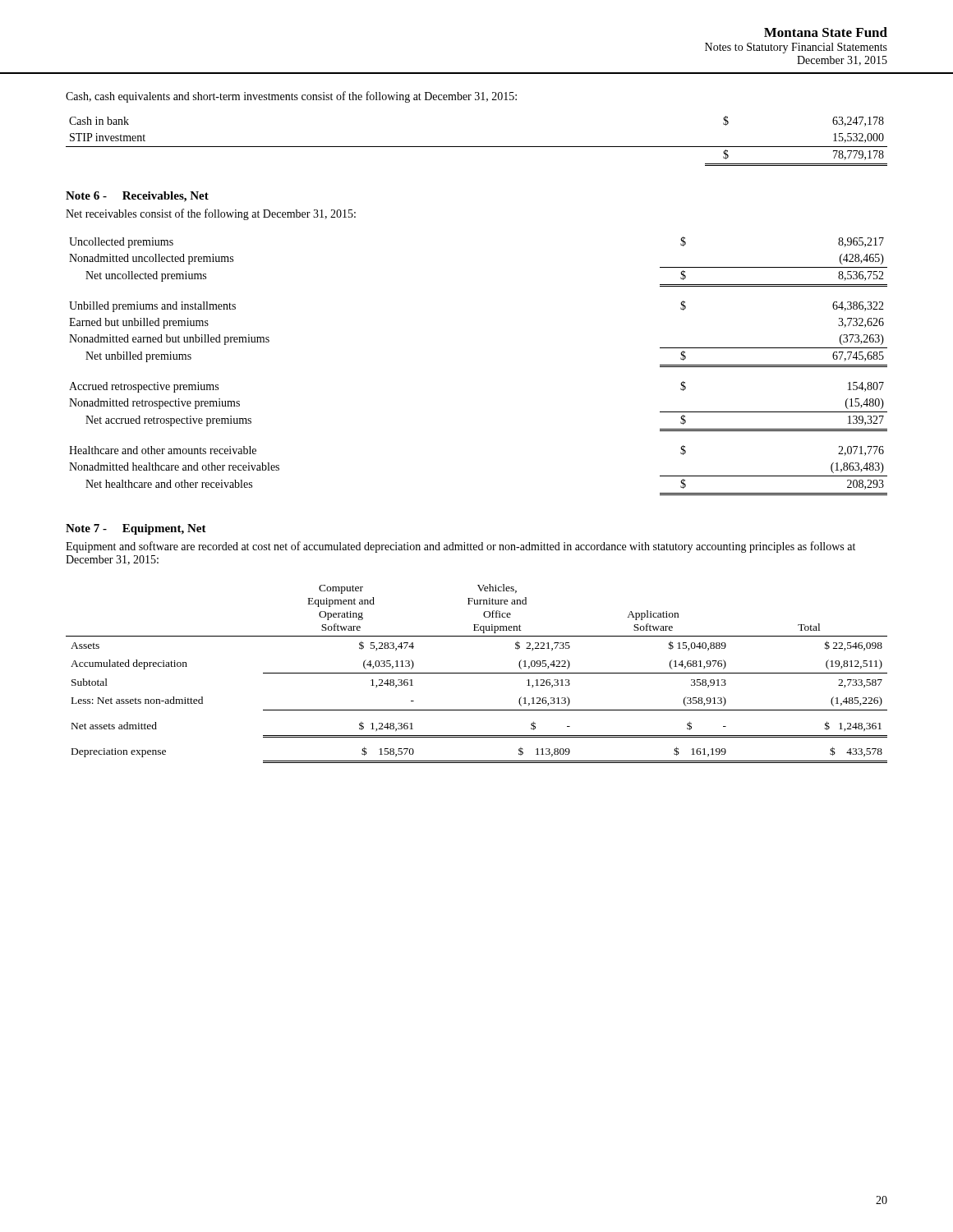
Task: Find the text block with the text "Net receivables consist of"
Action: (211, 214)
